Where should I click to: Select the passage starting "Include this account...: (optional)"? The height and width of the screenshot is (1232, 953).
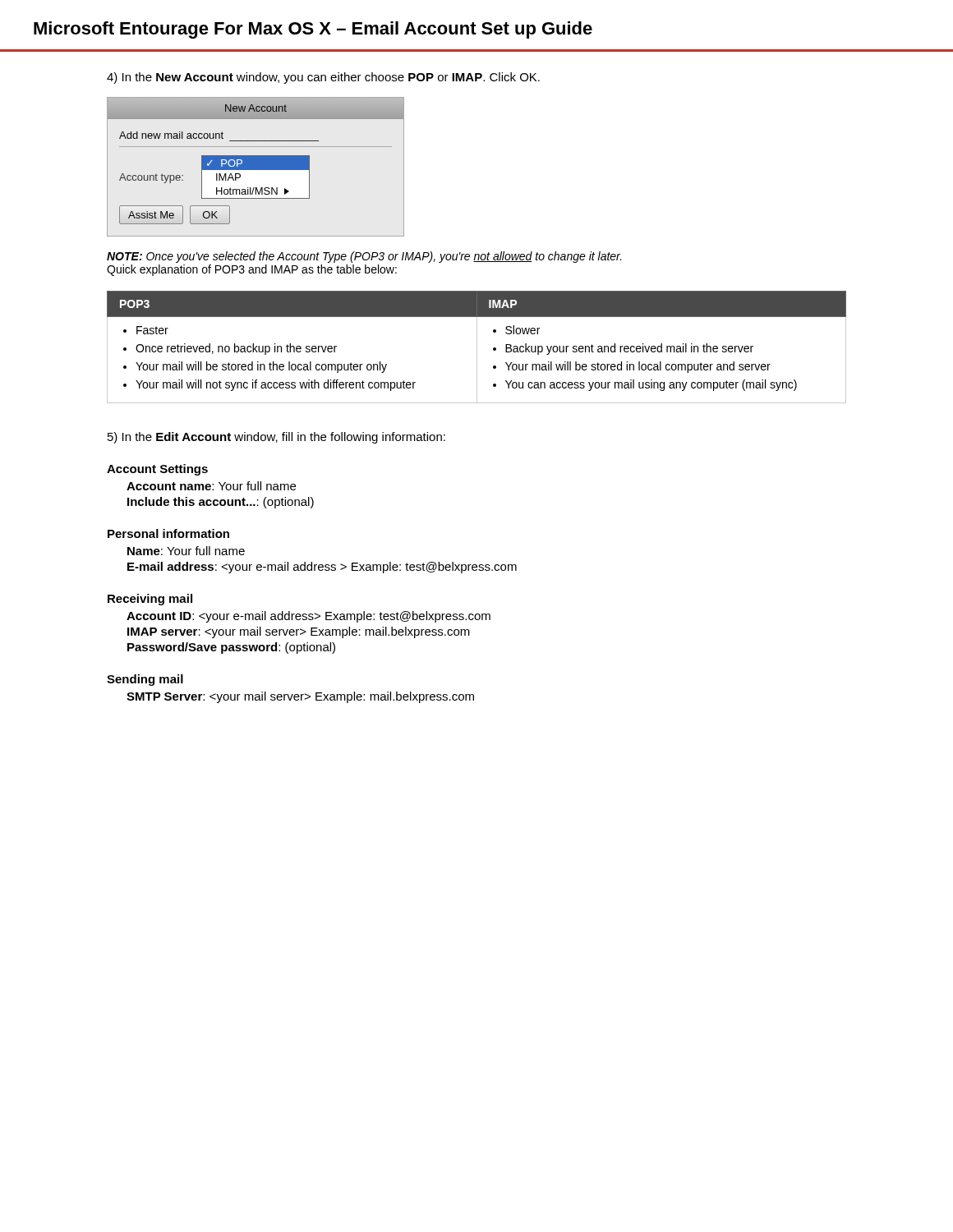[x=220, y=501]
